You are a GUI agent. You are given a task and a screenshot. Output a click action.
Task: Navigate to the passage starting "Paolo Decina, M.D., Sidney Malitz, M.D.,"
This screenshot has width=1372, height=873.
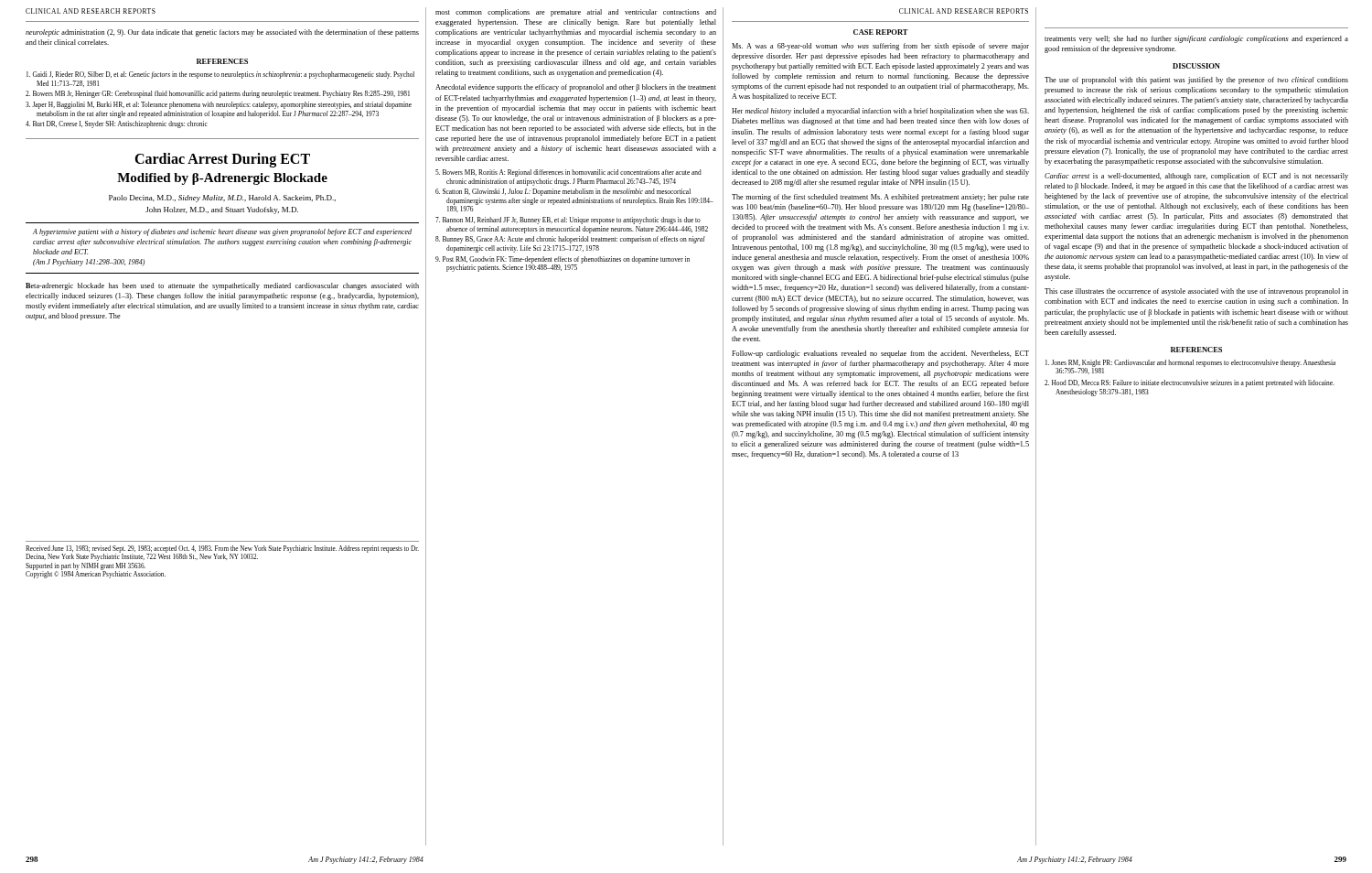point(222,204)
